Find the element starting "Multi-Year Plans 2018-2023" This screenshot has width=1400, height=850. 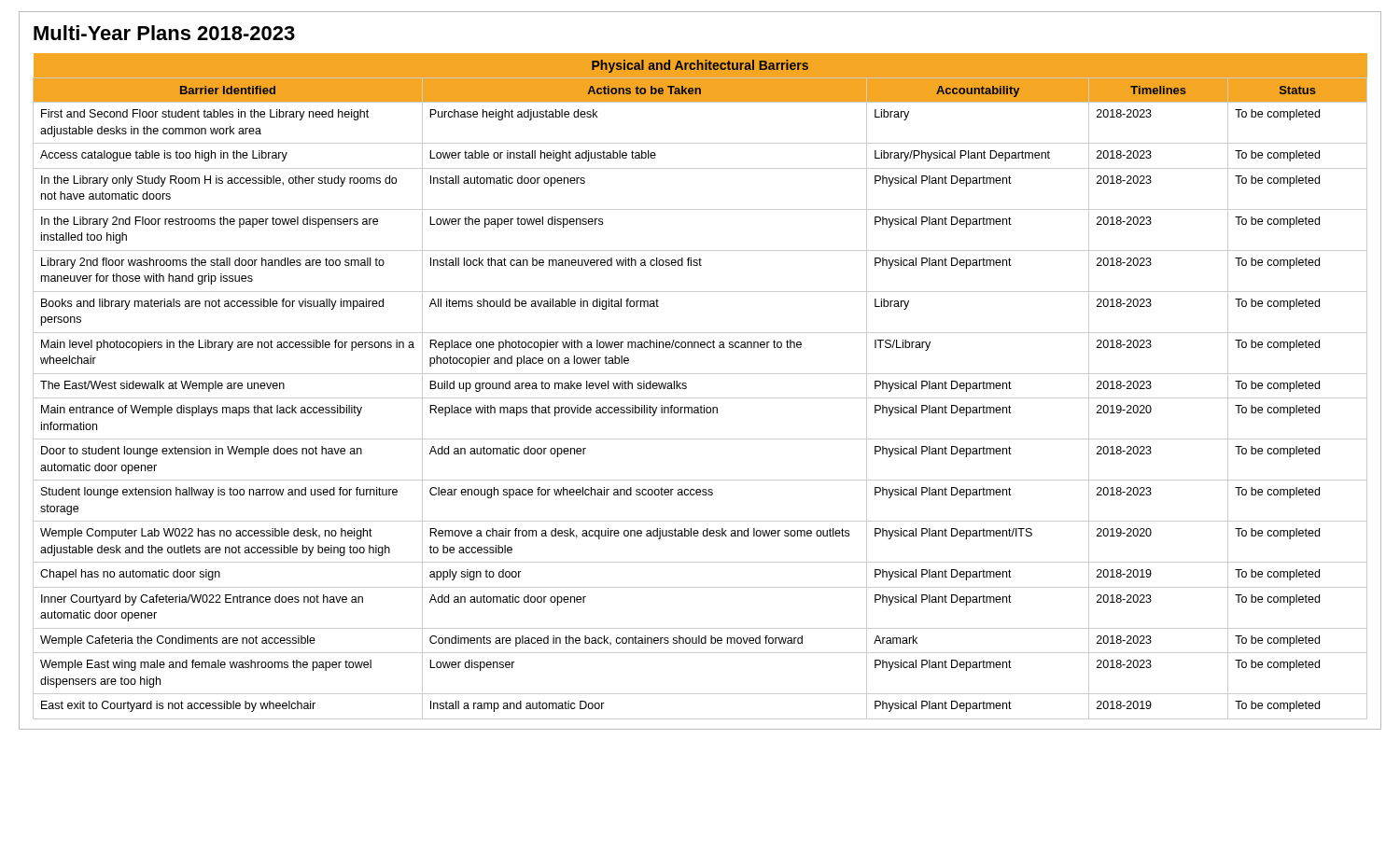click(164, 33)
